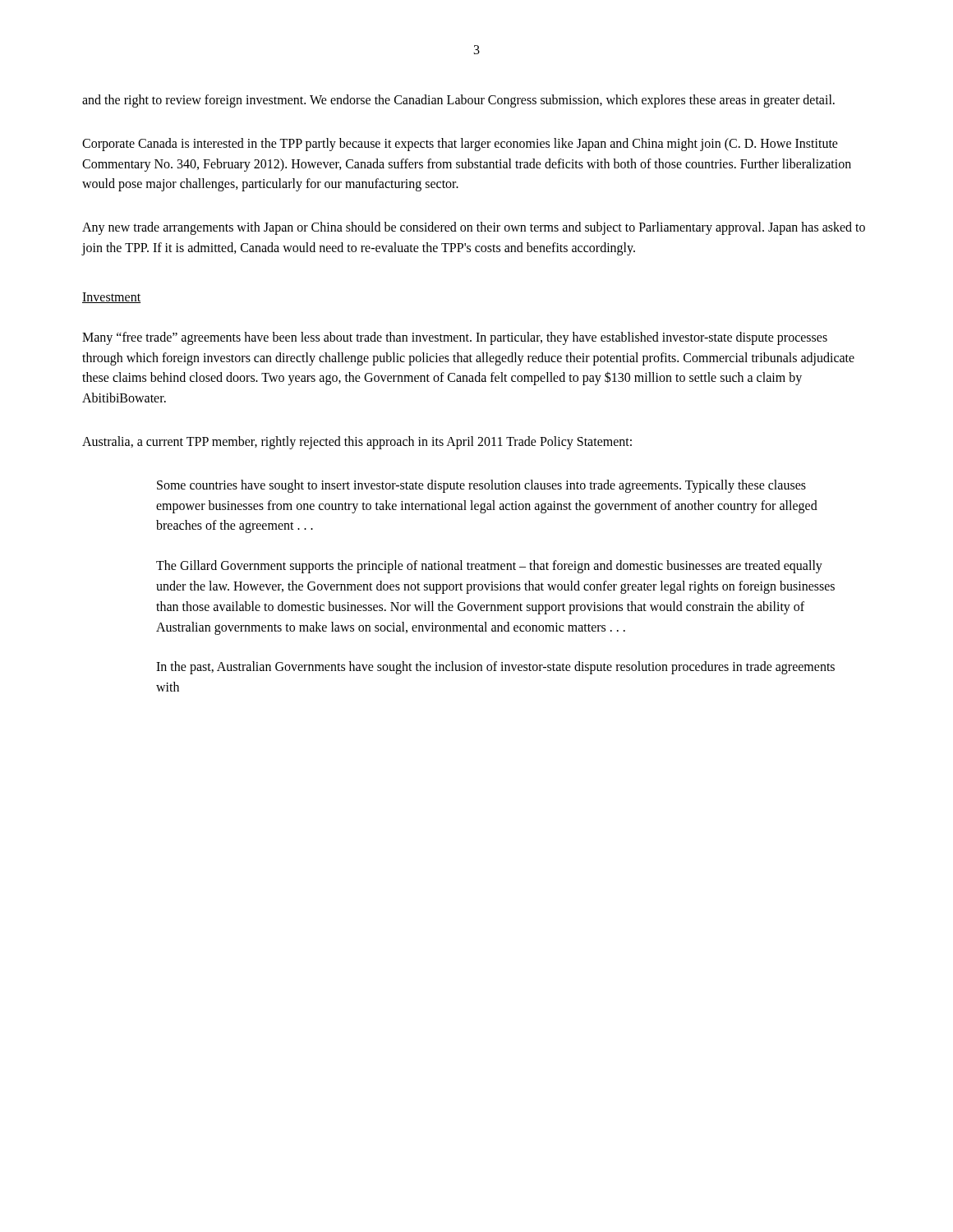Image resolution: width=953 pixels, height=1232 pixels.
Task: Locate the block starting "Any new trade arrangements with"
Action: (x=474, y=237)
